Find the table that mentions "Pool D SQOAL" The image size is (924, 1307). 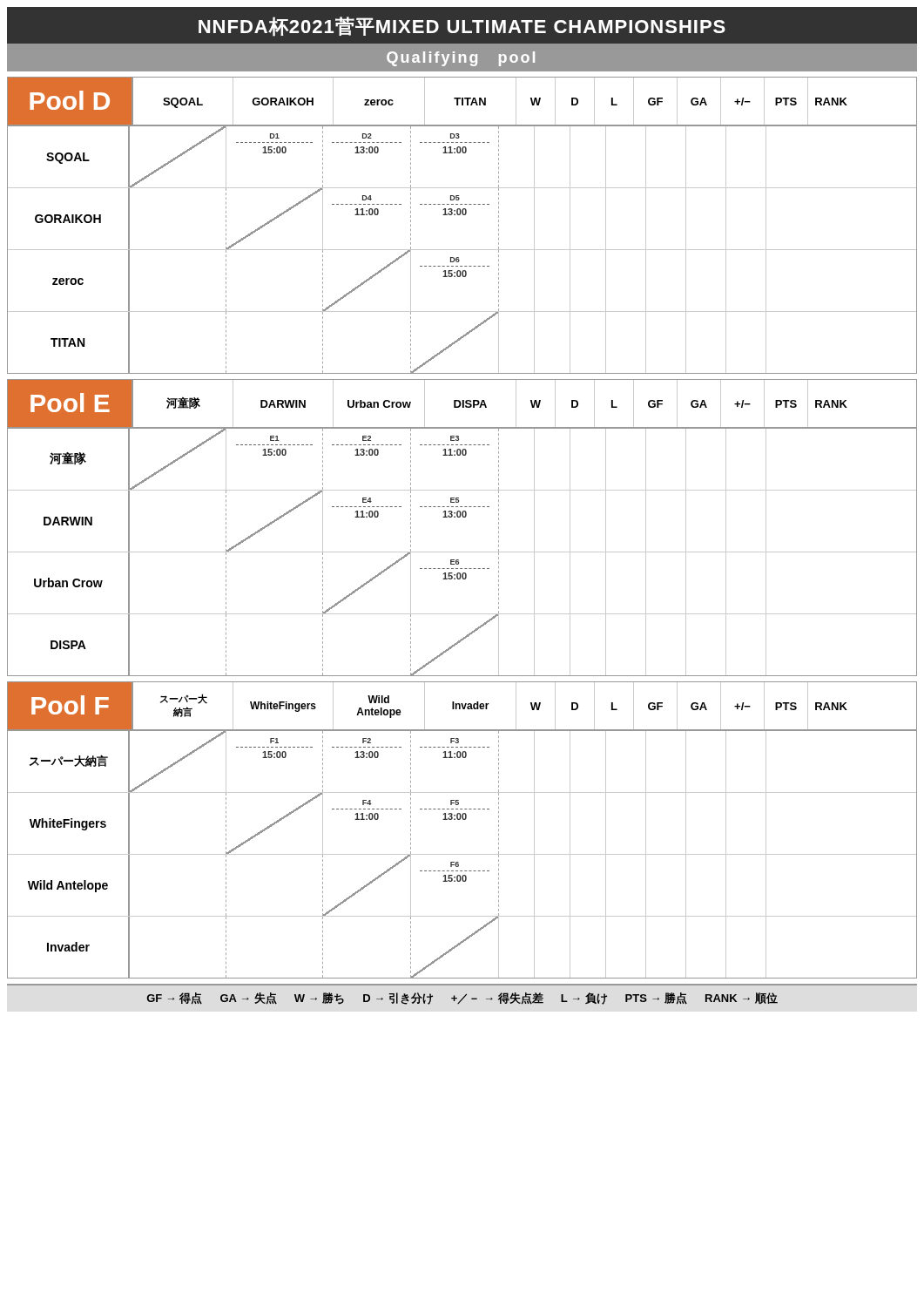462,225
